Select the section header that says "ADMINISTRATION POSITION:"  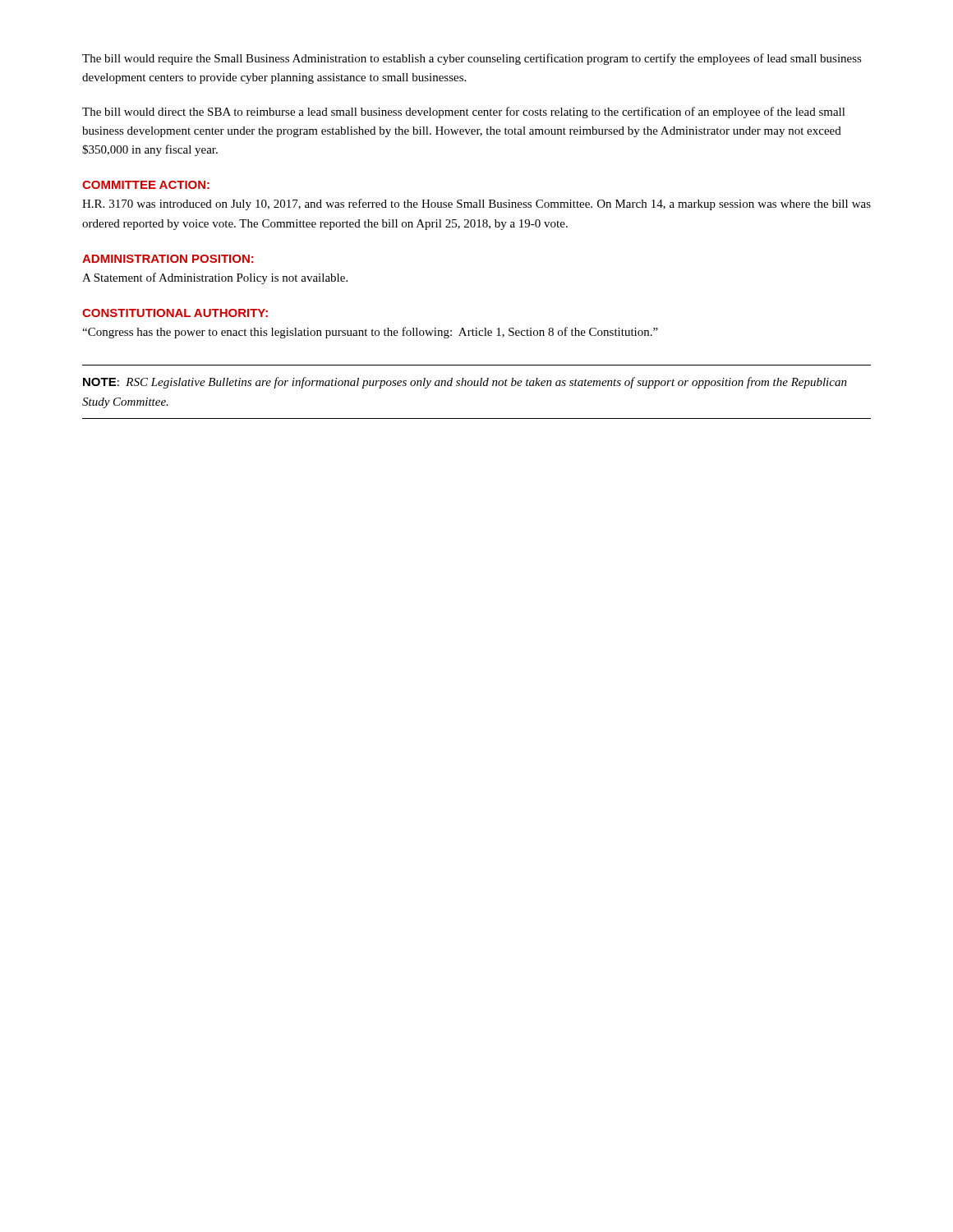[x=168, y=258]
